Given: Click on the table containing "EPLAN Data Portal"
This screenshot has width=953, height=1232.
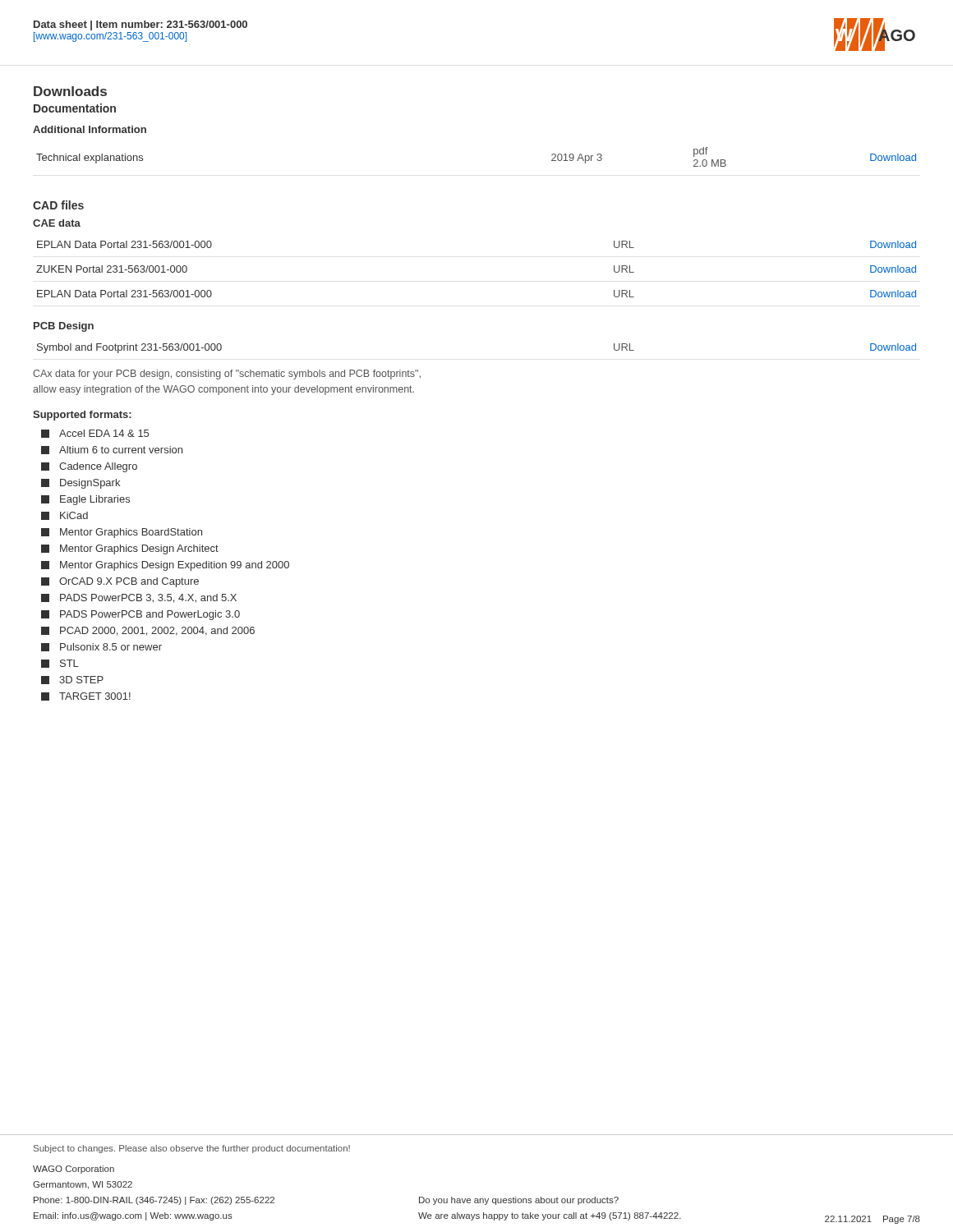Looking at the screenshot, I should [476, 269].
